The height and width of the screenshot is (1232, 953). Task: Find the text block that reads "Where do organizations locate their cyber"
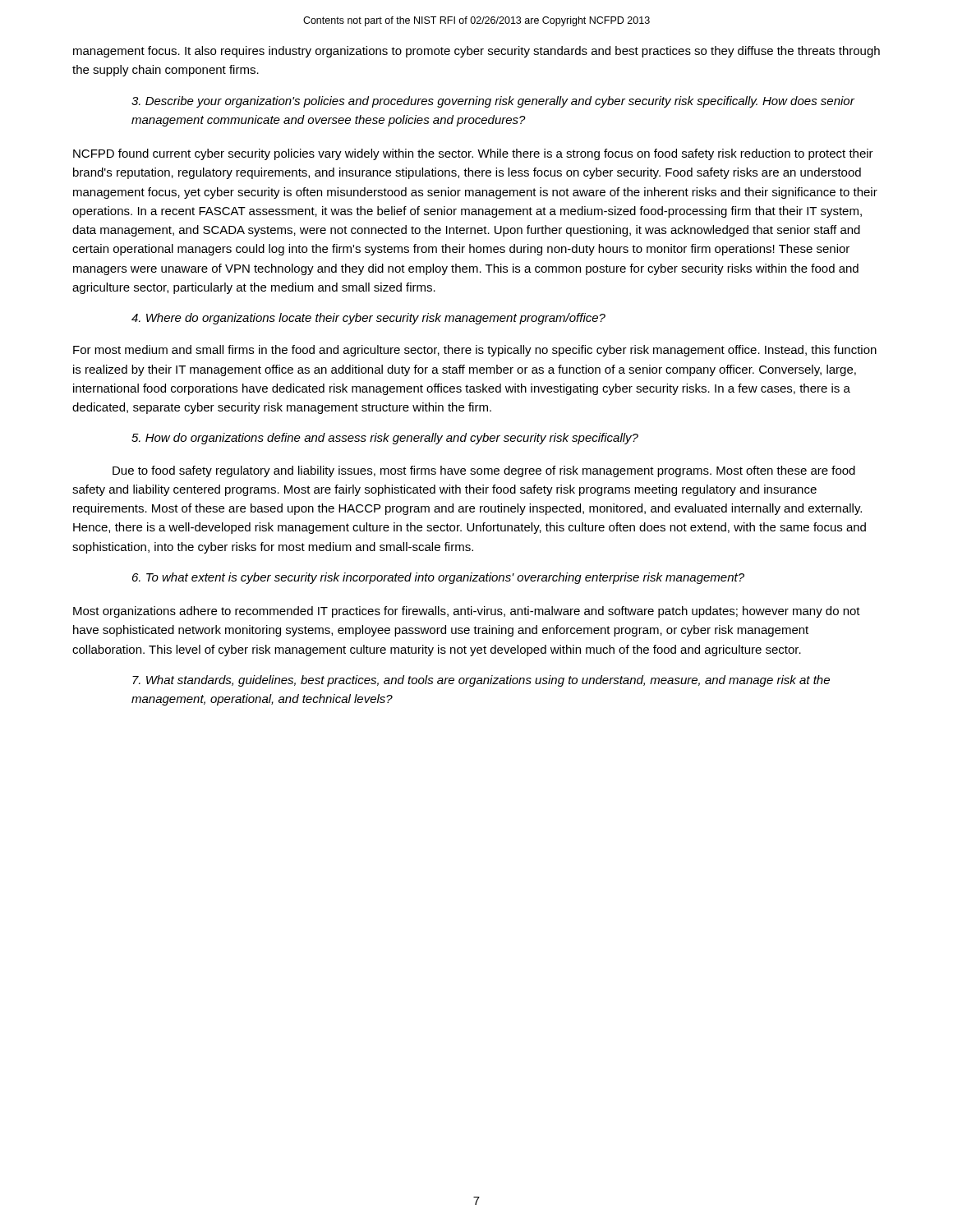(x=368, y=317)
